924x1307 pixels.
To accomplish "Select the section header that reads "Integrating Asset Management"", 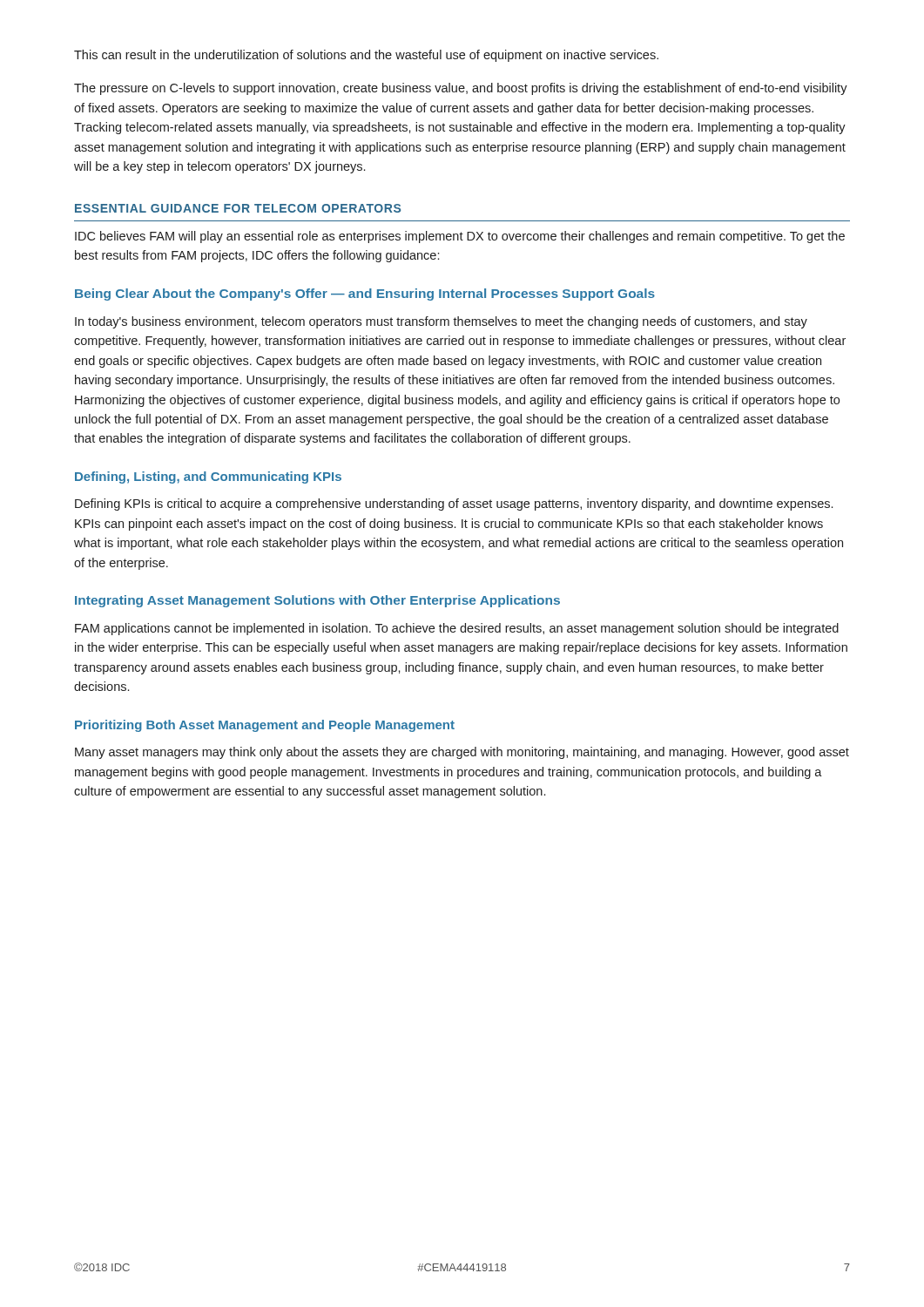I will pos(317,600).
